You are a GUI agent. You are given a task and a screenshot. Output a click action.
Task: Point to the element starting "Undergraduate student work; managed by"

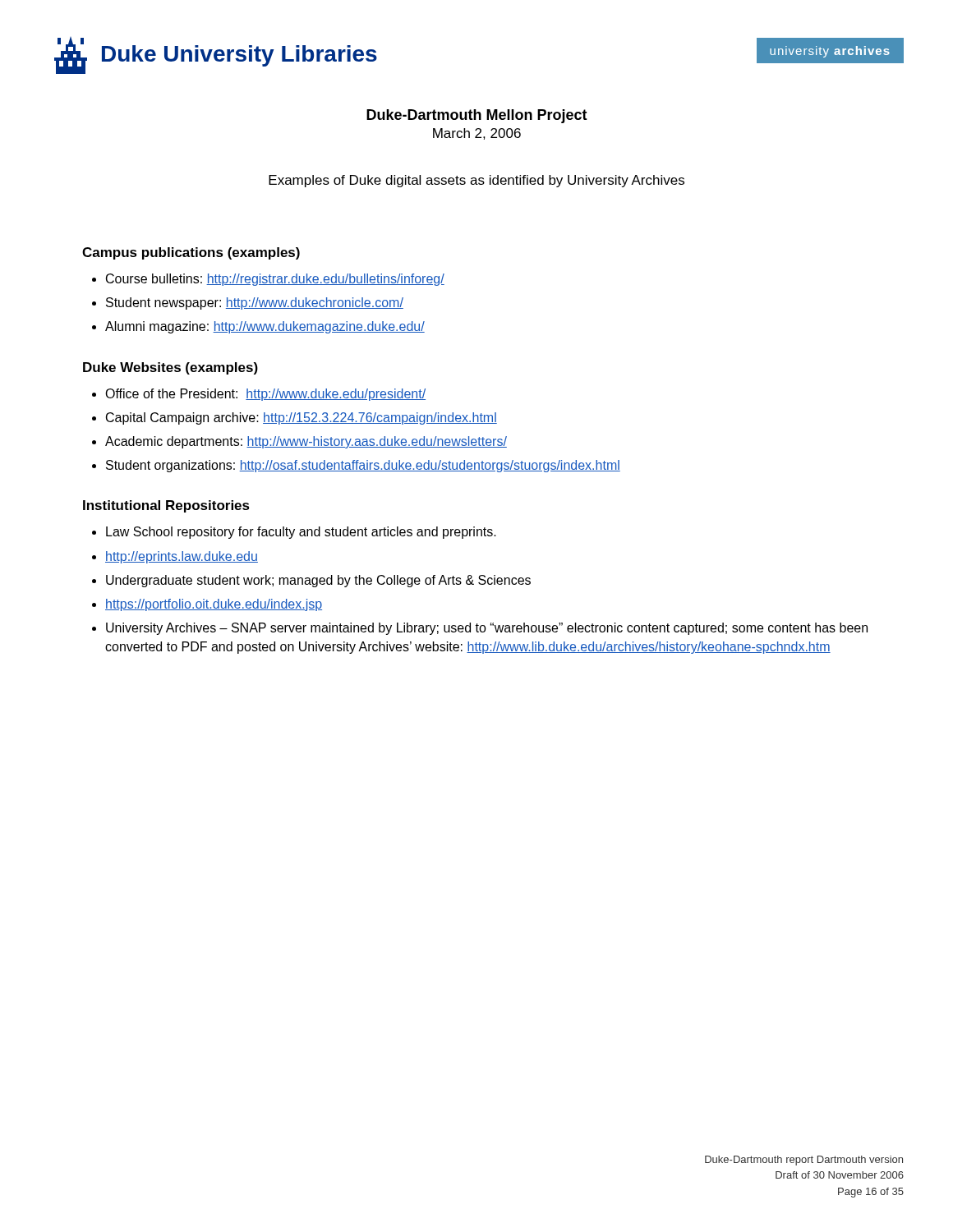(x=318, y=580)
